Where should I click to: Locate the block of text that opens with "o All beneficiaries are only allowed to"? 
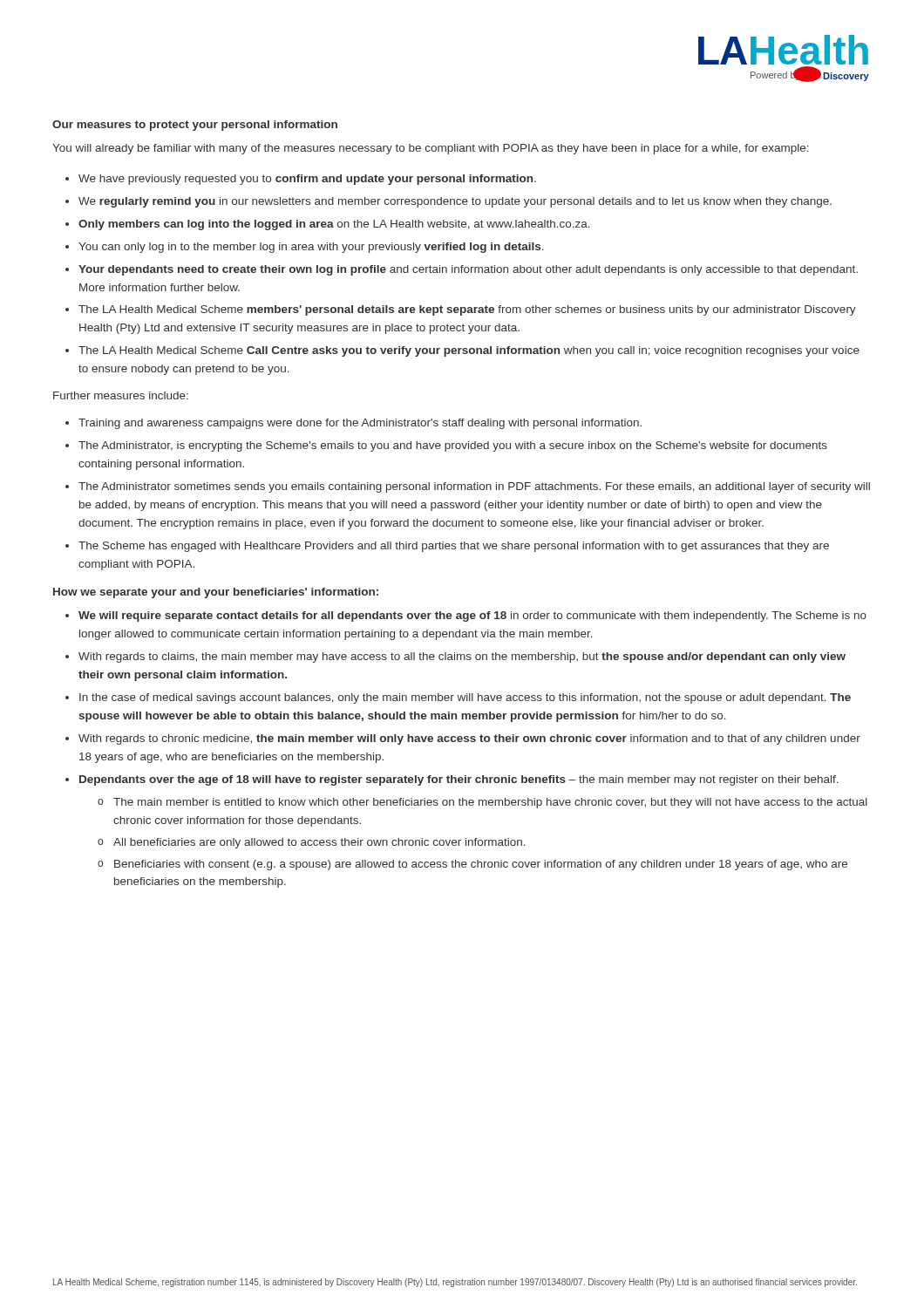coord(312,841)
